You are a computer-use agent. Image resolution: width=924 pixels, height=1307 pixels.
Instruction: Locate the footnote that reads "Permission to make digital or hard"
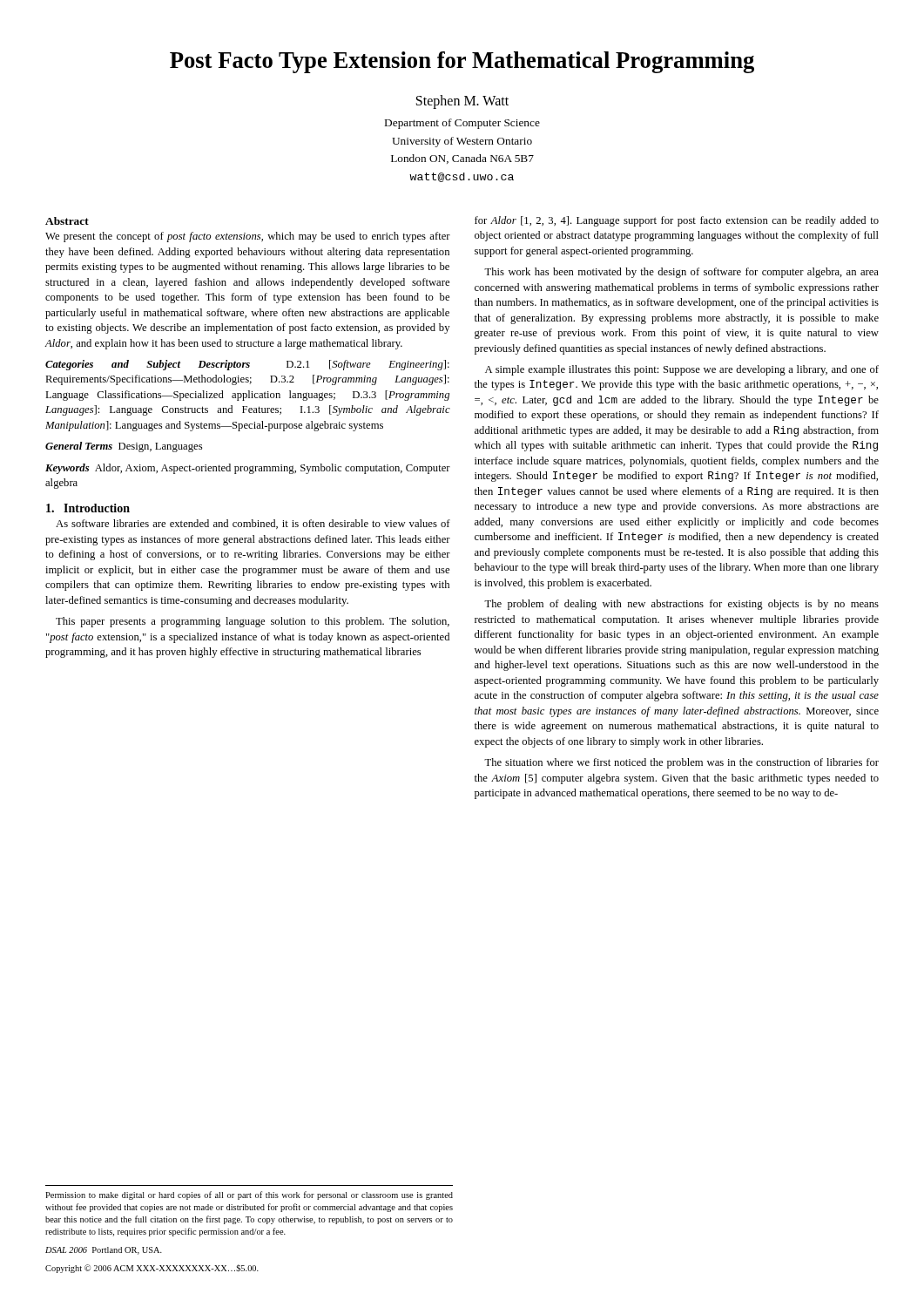pyautogui.click(x=249, y=1232)
